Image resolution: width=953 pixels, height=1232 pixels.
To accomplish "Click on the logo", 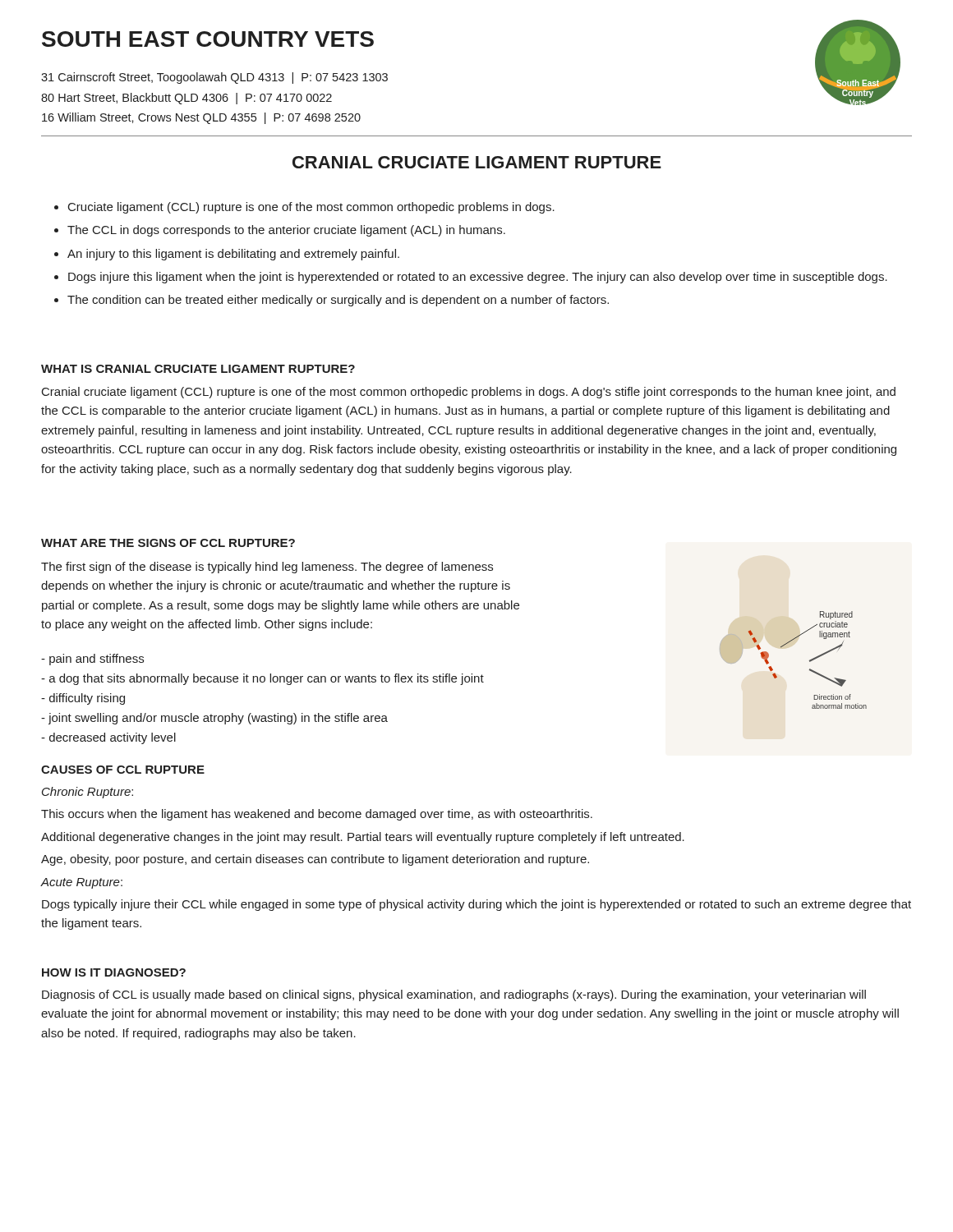I will pyautogui.click(x=858, y=62).
